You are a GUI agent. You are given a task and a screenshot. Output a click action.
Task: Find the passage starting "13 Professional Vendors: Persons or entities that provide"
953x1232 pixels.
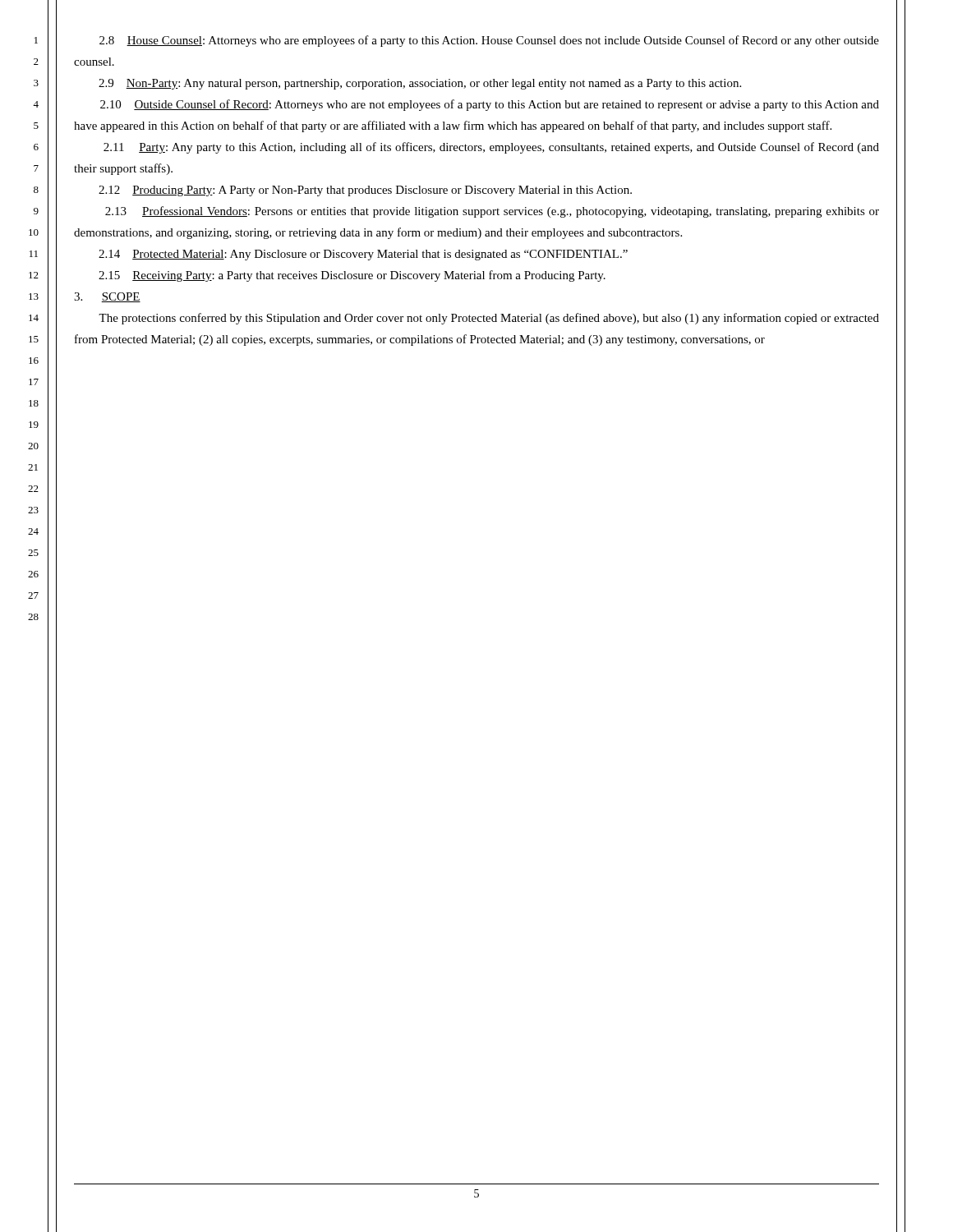[476, 222]
